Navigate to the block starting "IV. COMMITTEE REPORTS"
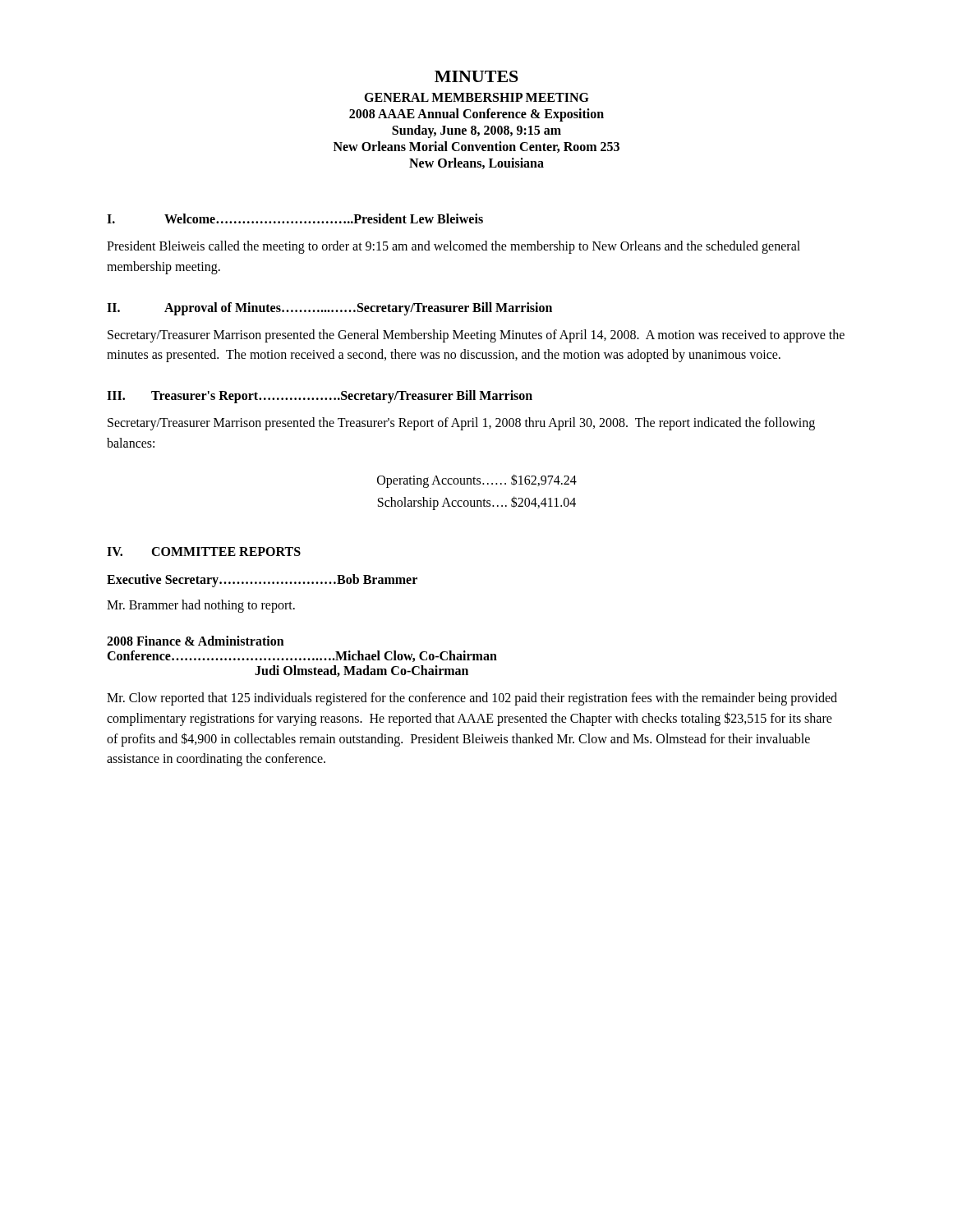This screenshot has height=1232, width=953. pyautogui.click(x=204, y=552)
